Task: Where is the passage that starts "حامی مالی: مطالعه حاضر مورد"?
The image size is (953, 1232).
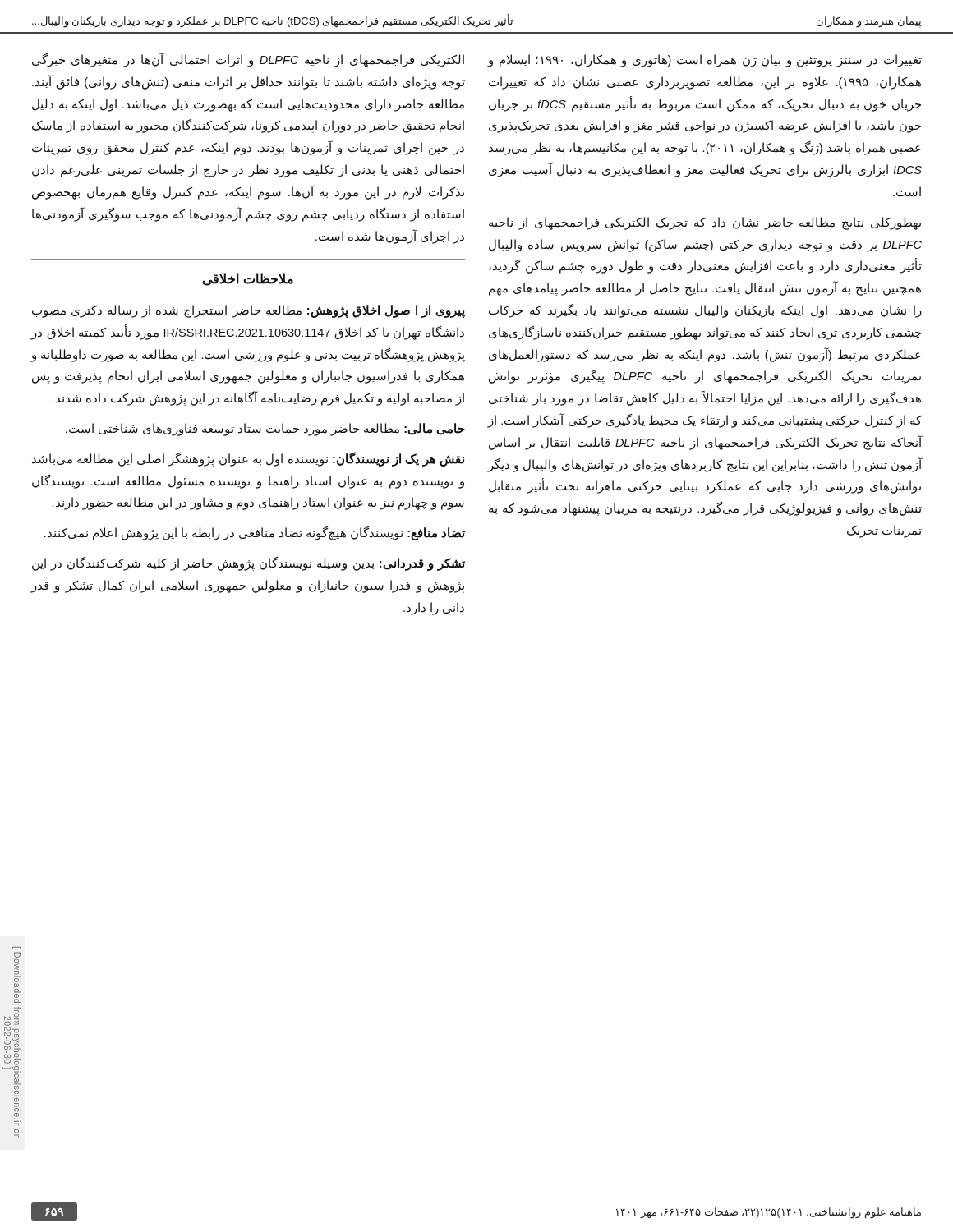Action: 265,429
